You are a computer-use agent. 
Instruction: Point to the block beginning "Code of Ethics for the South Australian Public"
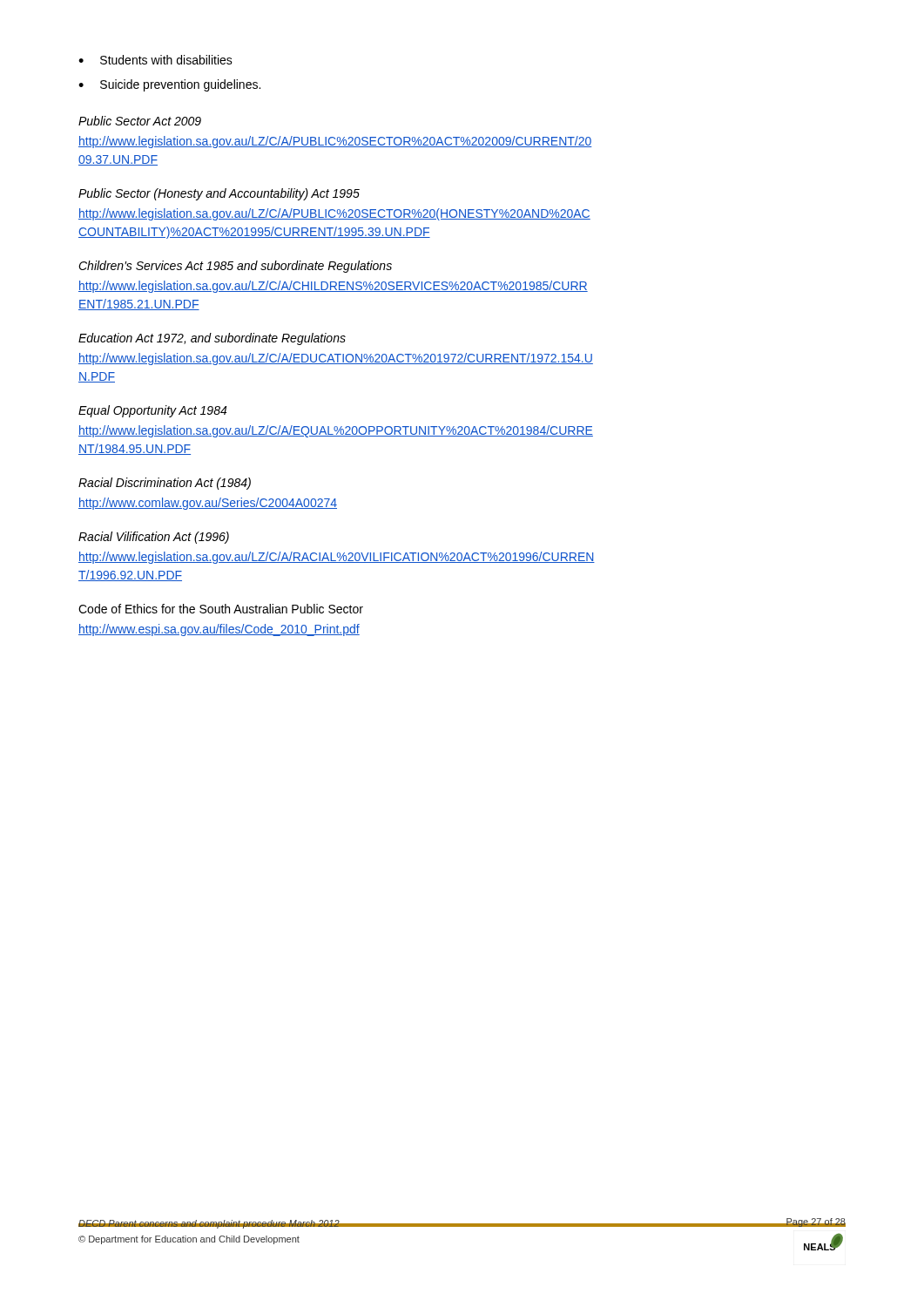[x=221, y=609]
